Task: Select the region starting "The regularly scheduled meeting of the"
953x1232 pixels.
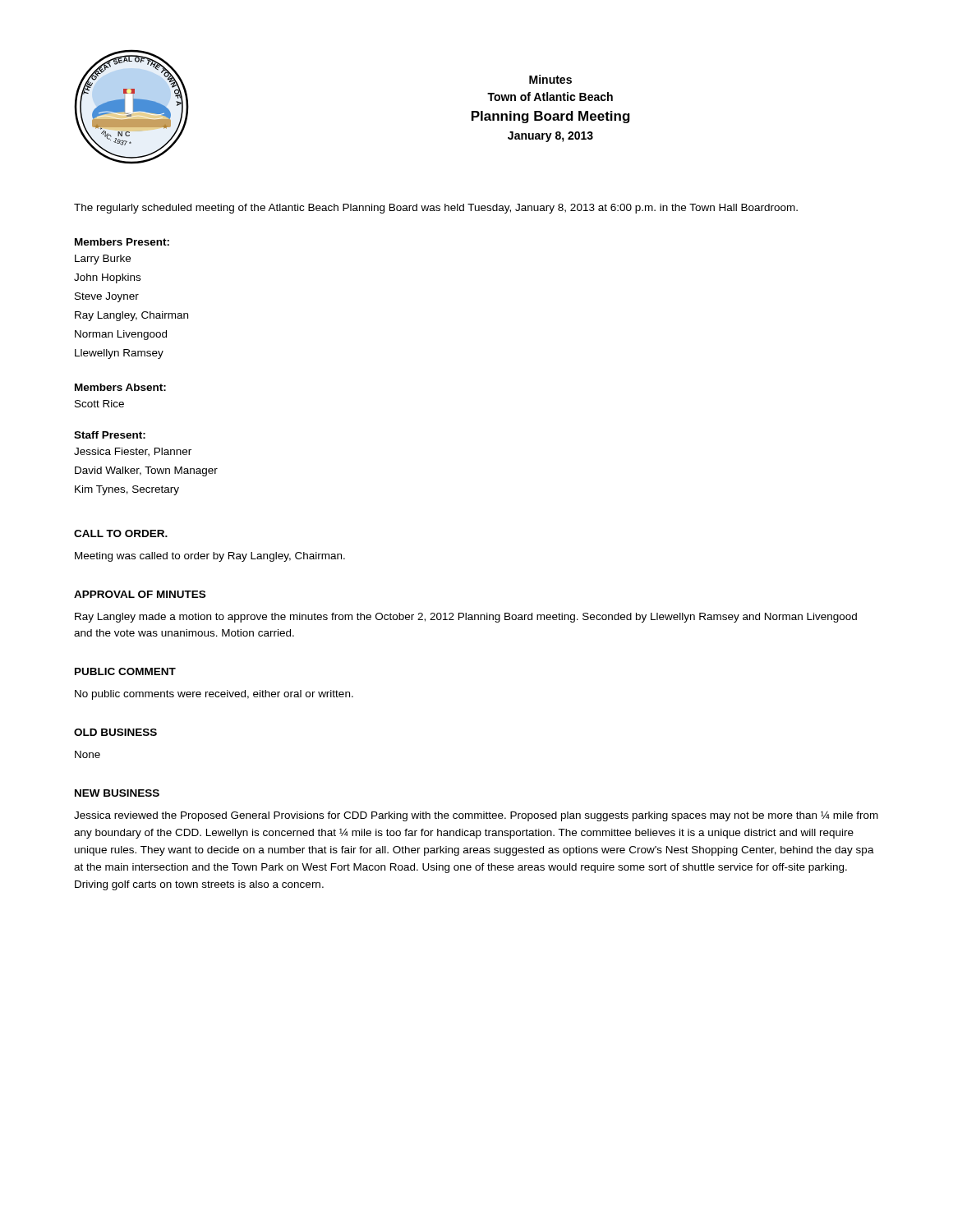Action: (436, 207)
